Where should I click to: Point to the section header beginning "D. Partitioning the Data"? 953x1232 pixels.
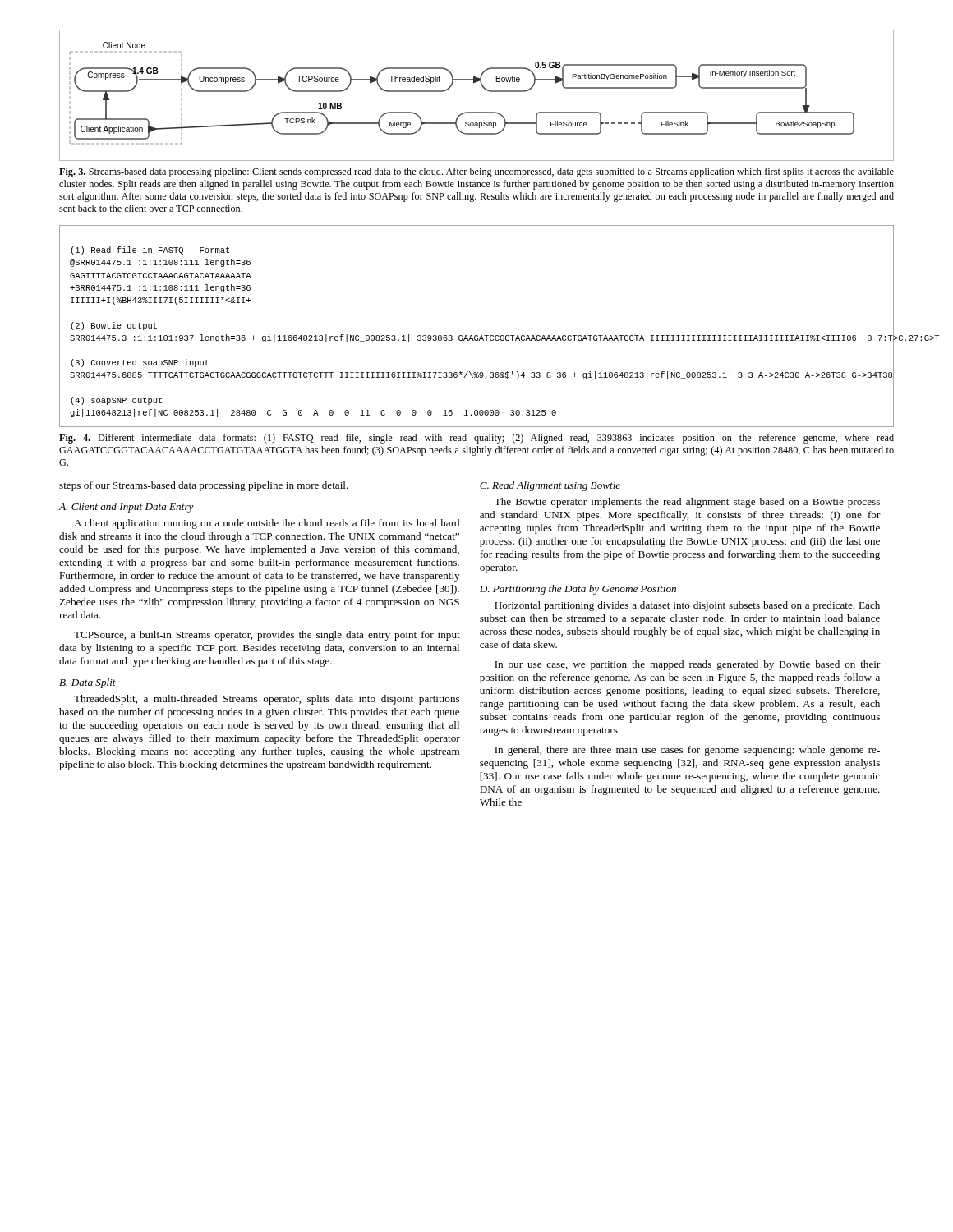pyautogui.click(x=578, y=589)
